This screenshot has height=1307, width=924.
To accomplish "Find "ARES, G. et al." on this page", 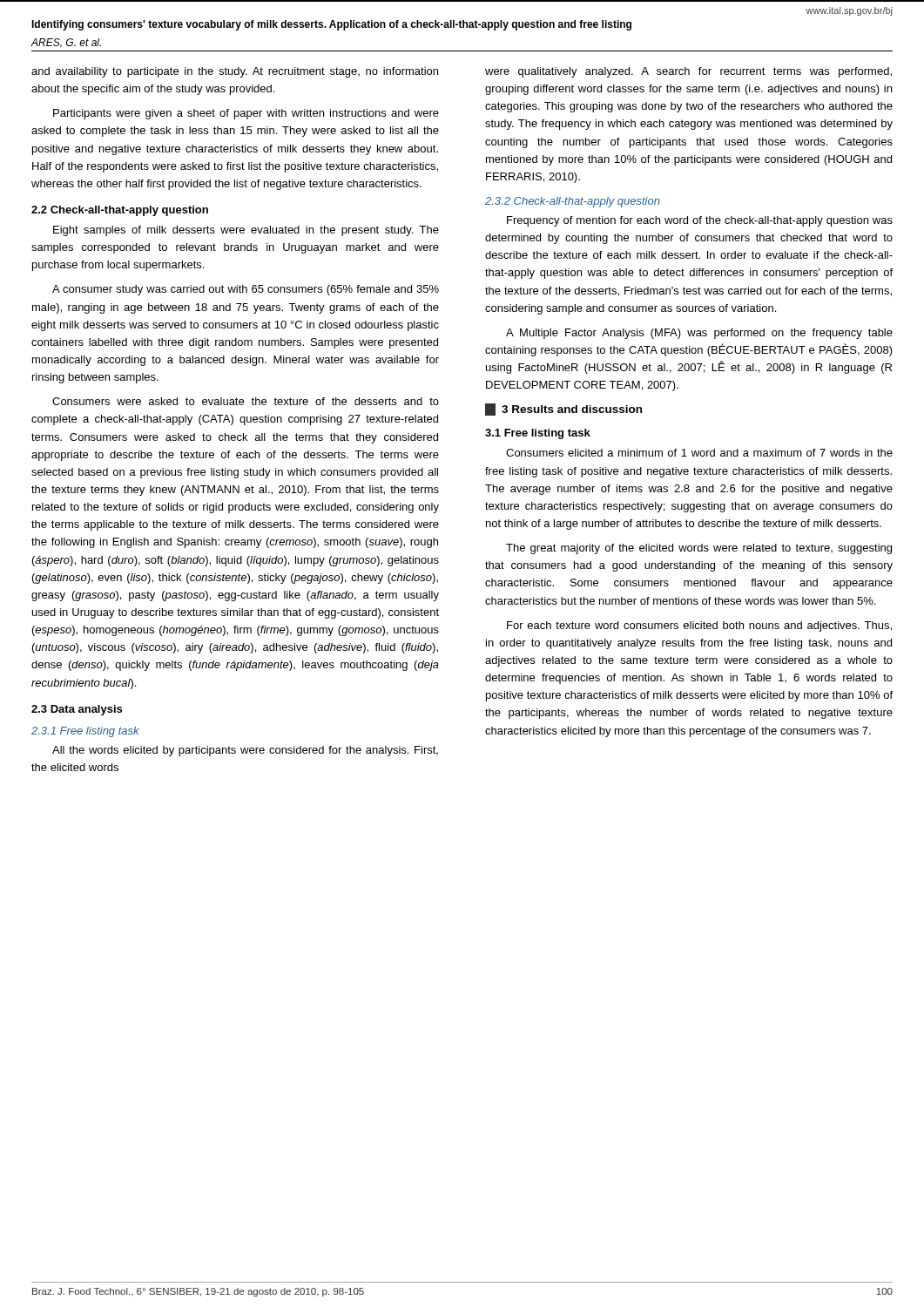I will click(x=67, y=43).
